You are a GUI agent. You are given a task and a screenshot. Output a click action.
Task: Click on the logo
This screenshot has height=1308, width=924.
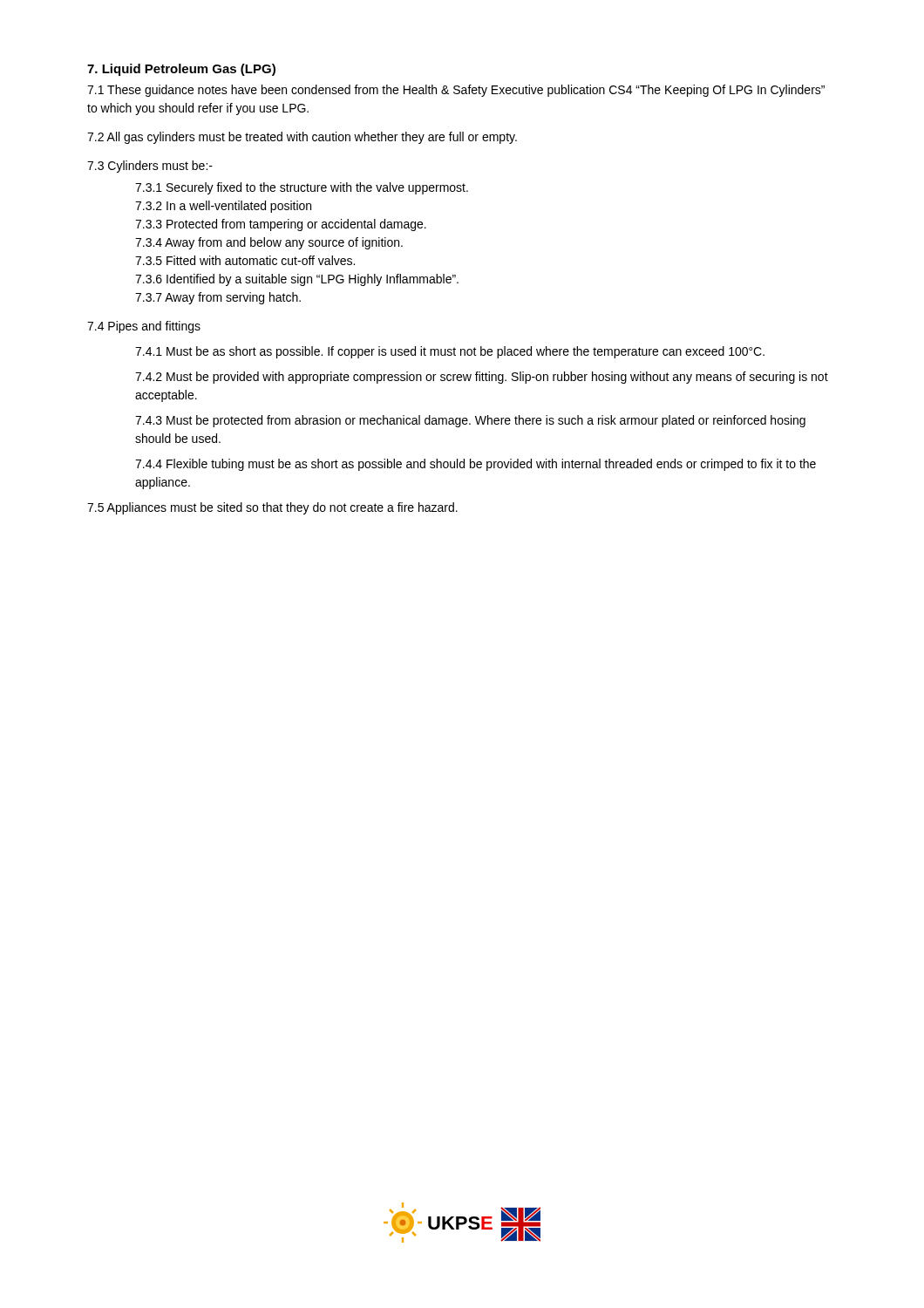coord(462,1224)
